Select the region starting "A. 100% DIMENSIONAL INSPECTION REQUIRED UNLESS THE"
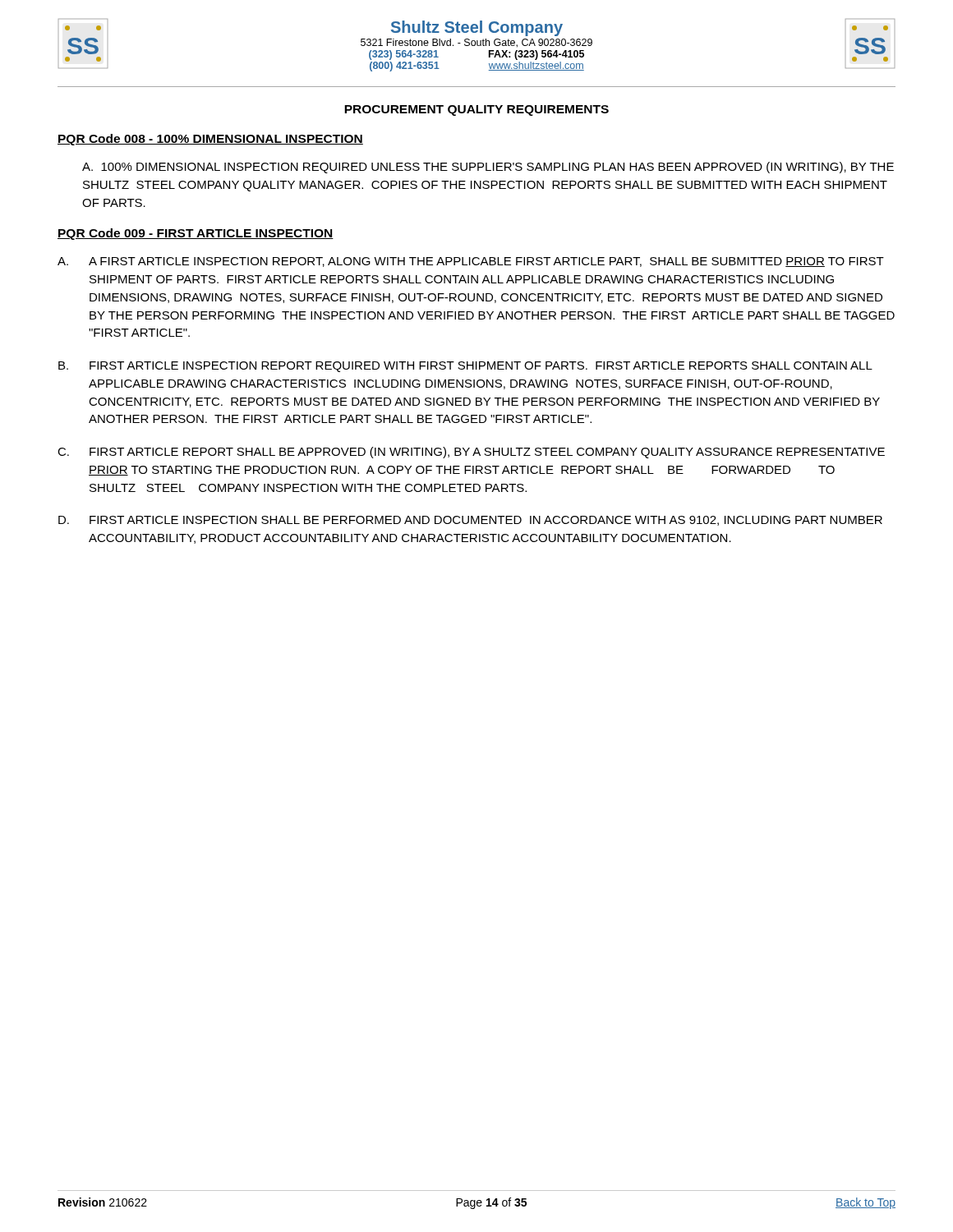The width and height of the screenshot is (953, 1232). pyautogui.click(x=488, y=184)
